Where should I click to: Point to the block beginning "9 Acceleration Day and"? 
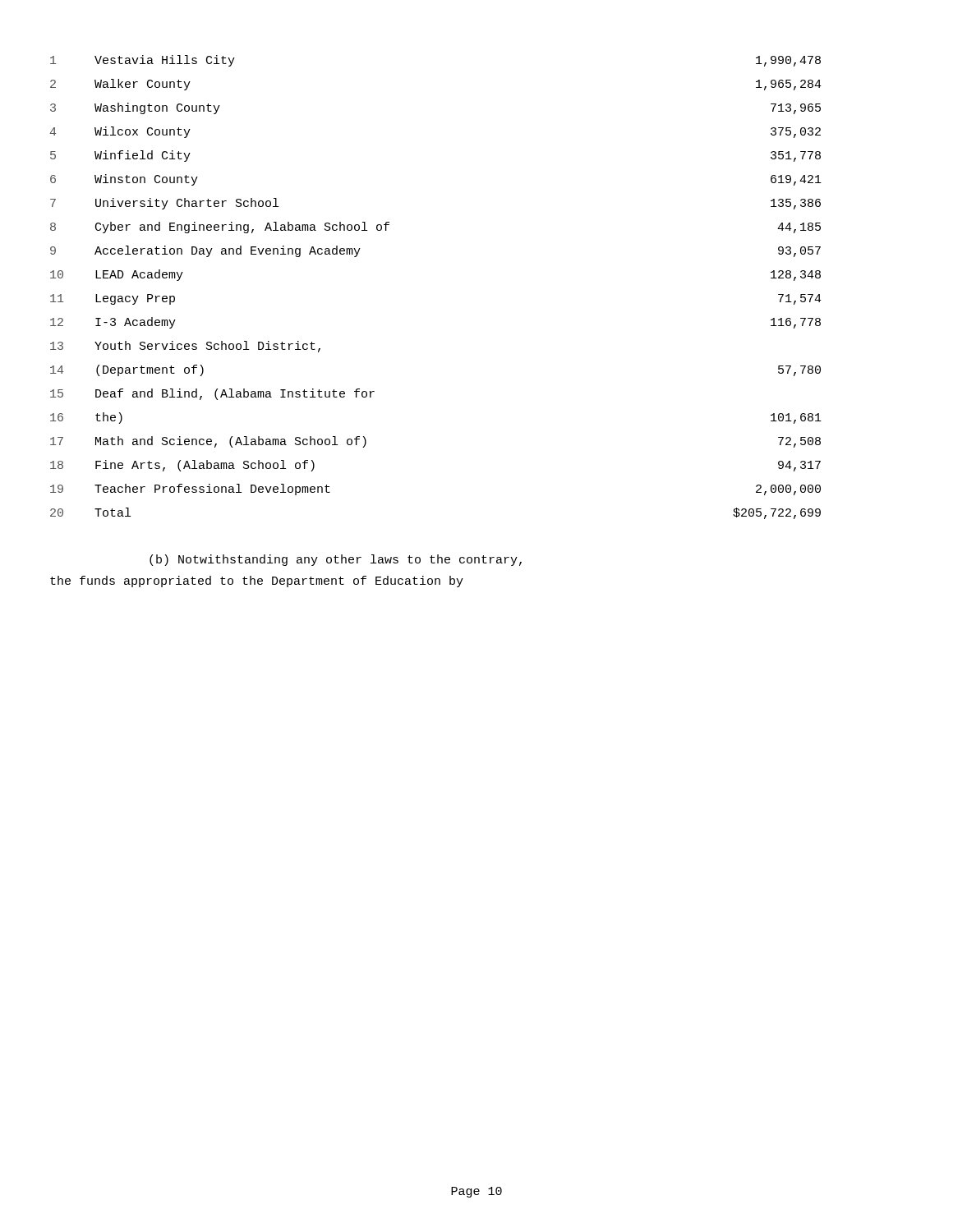pos(224,251)
